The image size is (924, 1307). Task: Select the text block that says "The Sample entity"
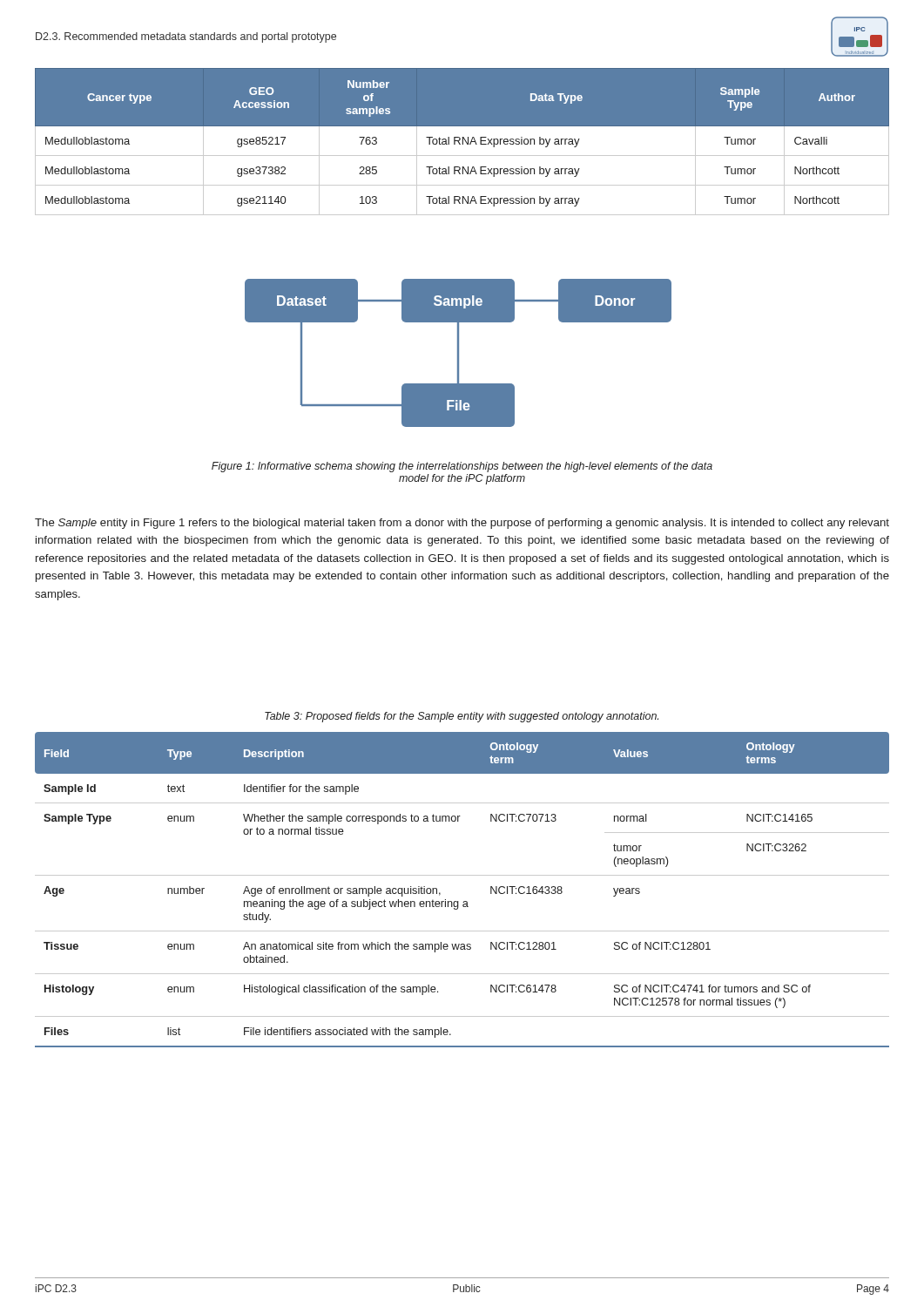(462, 558)
